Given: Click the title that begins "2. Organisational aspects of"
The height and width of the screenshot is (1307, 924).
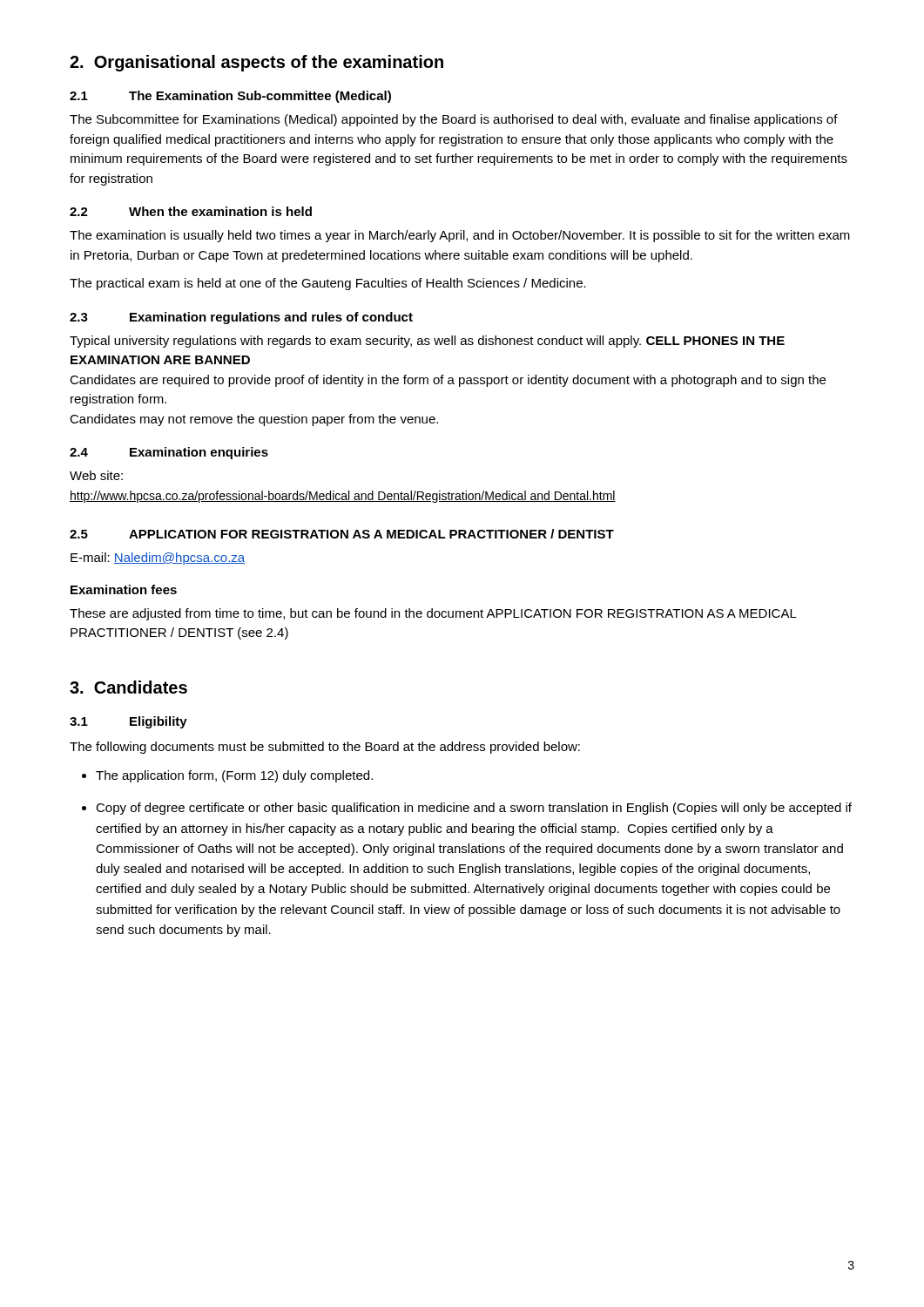Looking at the screenshot, I should point(256,63).
